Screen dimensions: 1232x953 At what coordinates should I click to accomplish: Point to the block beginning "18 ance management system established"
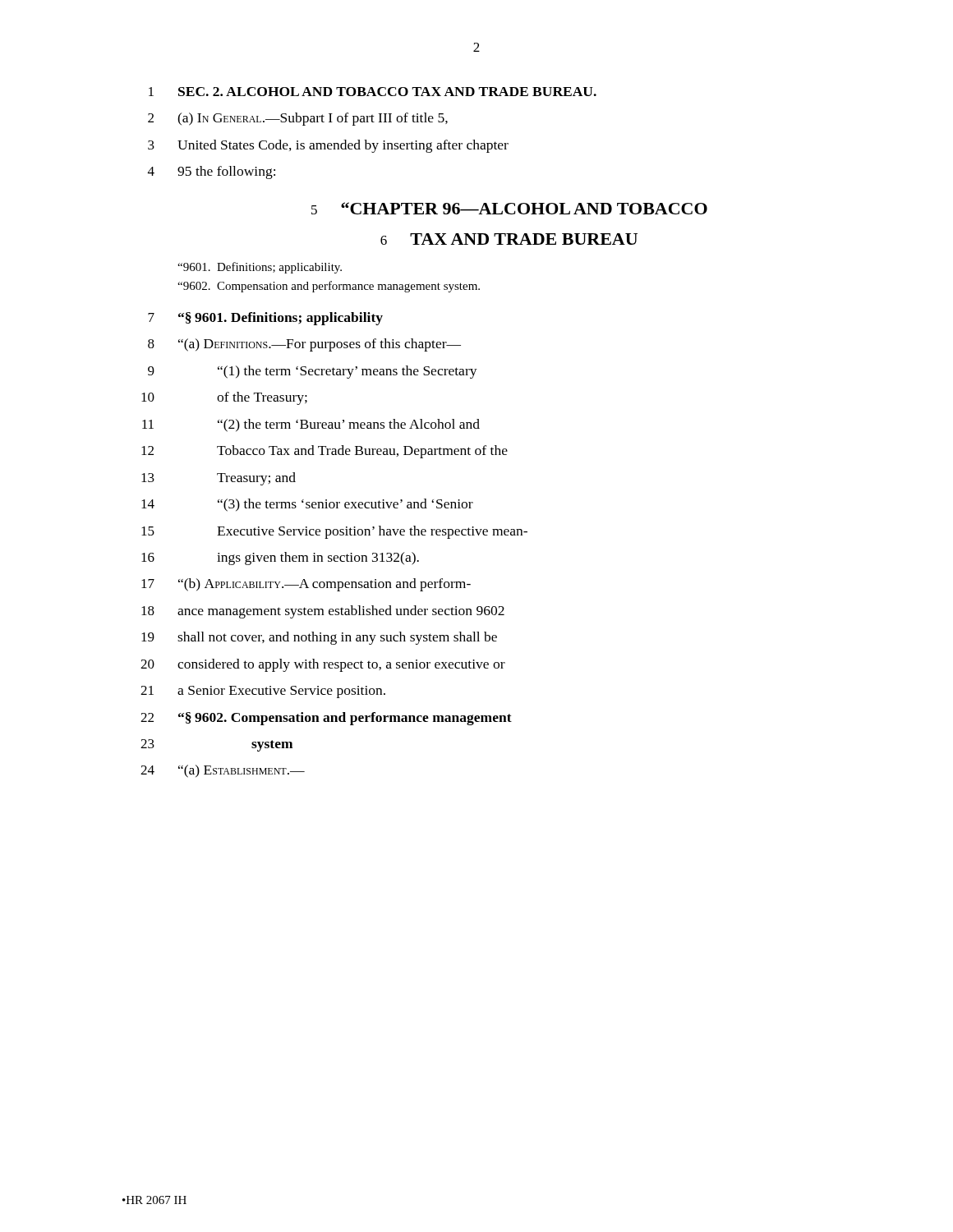coord(313,610)
